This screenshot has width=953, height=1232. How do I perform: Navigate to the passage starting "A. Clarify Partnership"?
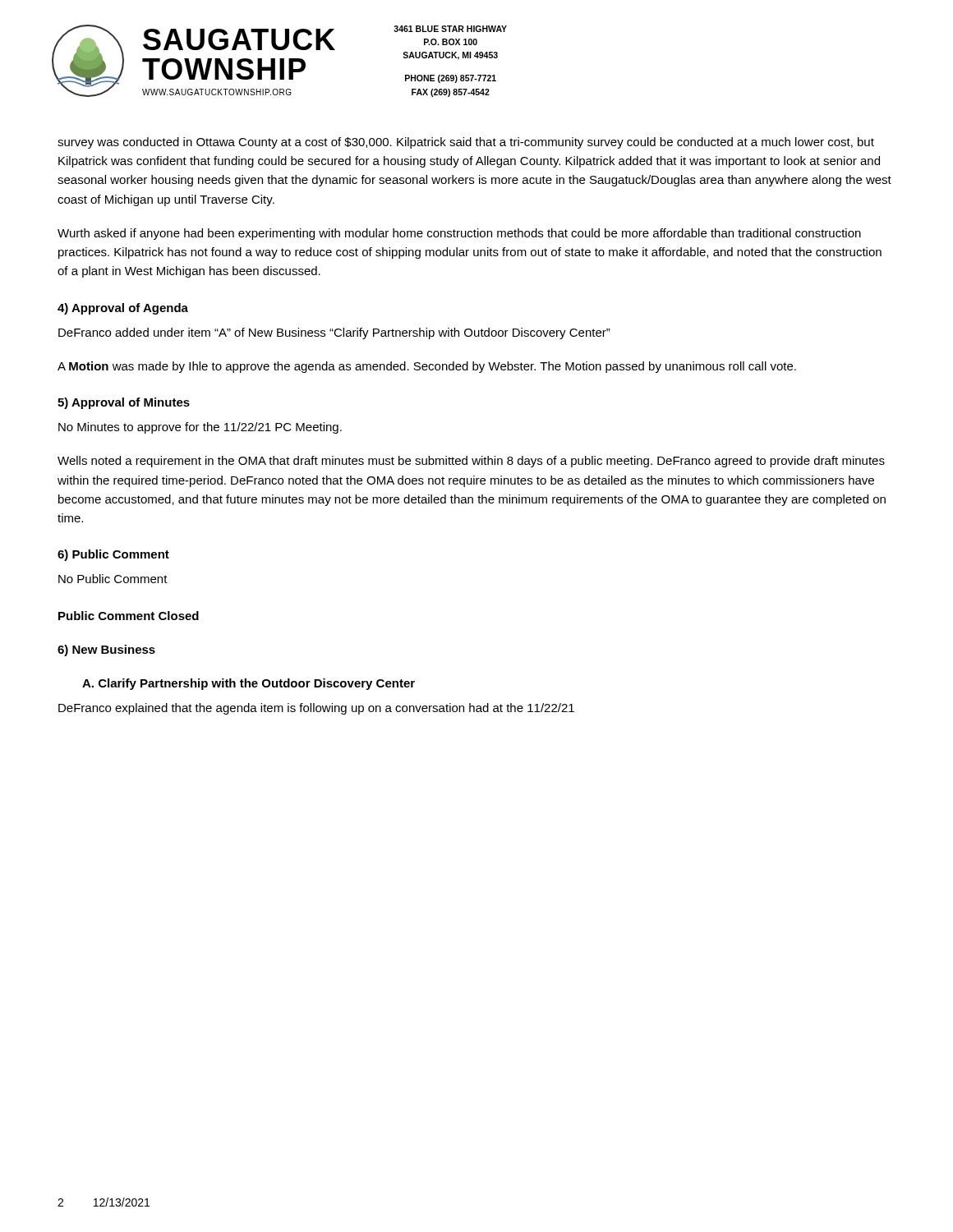tap(249, 683)
